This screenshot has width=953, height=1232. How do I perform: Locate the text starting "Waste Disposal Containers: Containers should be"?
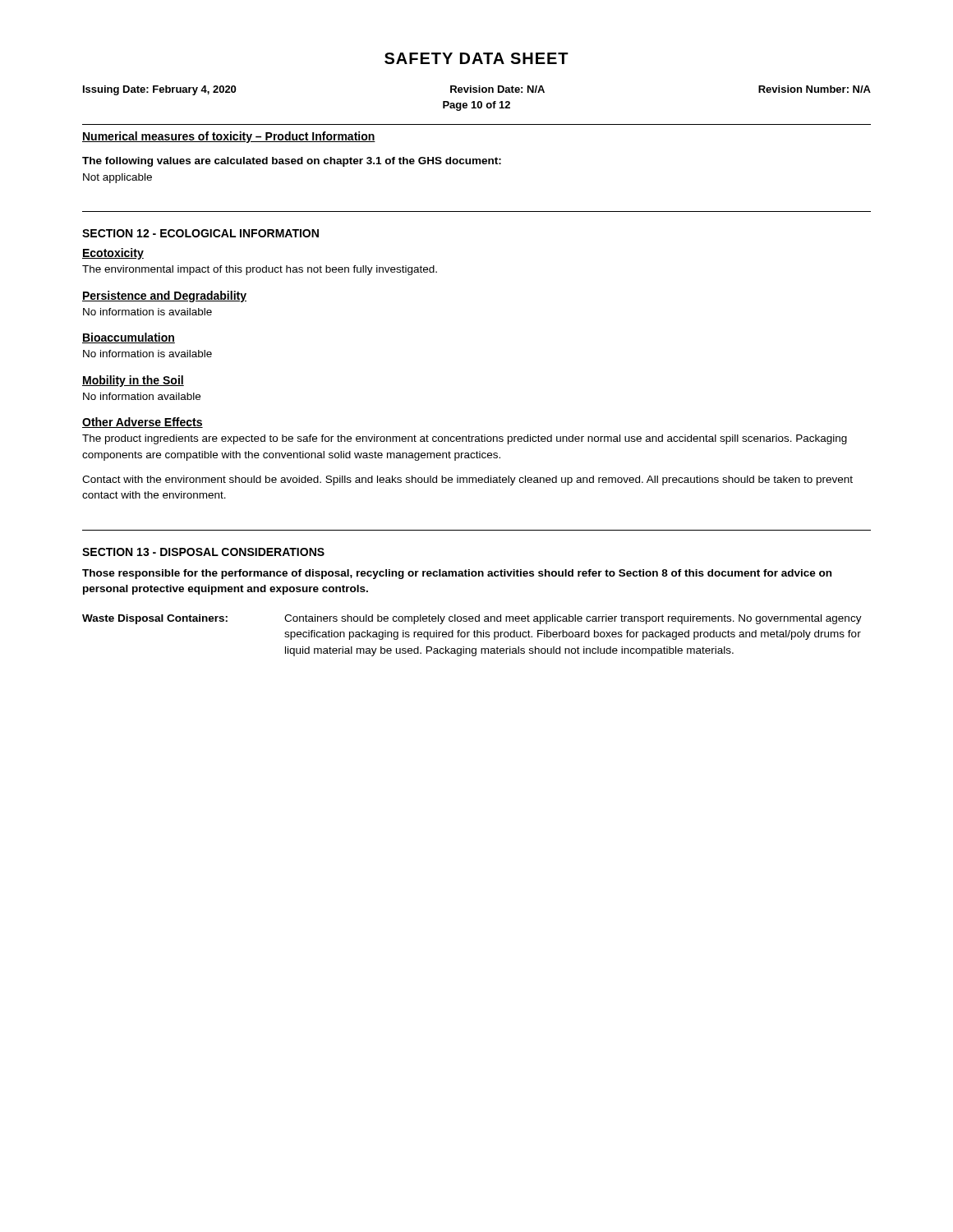(x=476, y=634)
